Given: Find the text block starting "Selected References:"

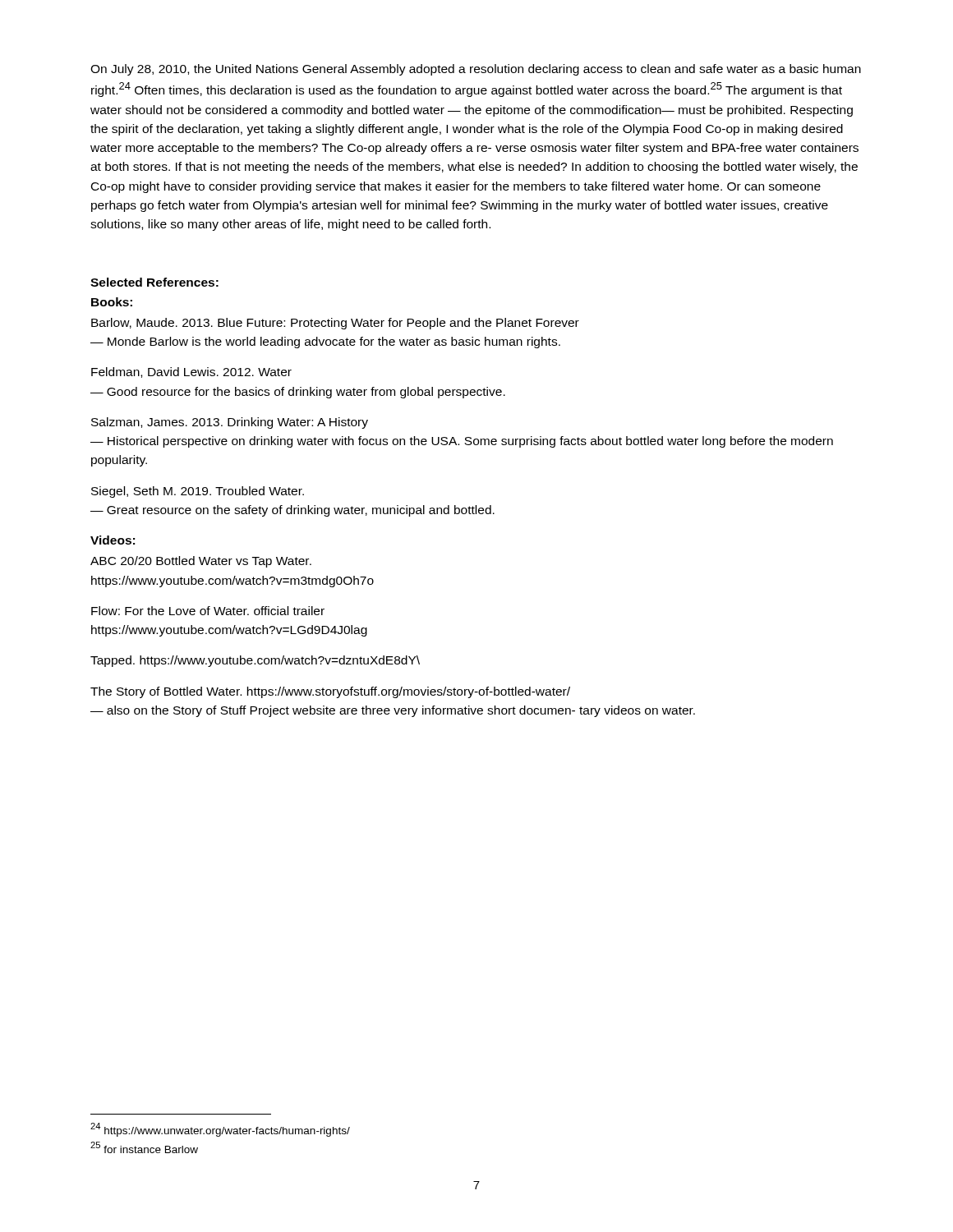Looking at the screenshot, I should pyautogui.click(x=155, y=282).
